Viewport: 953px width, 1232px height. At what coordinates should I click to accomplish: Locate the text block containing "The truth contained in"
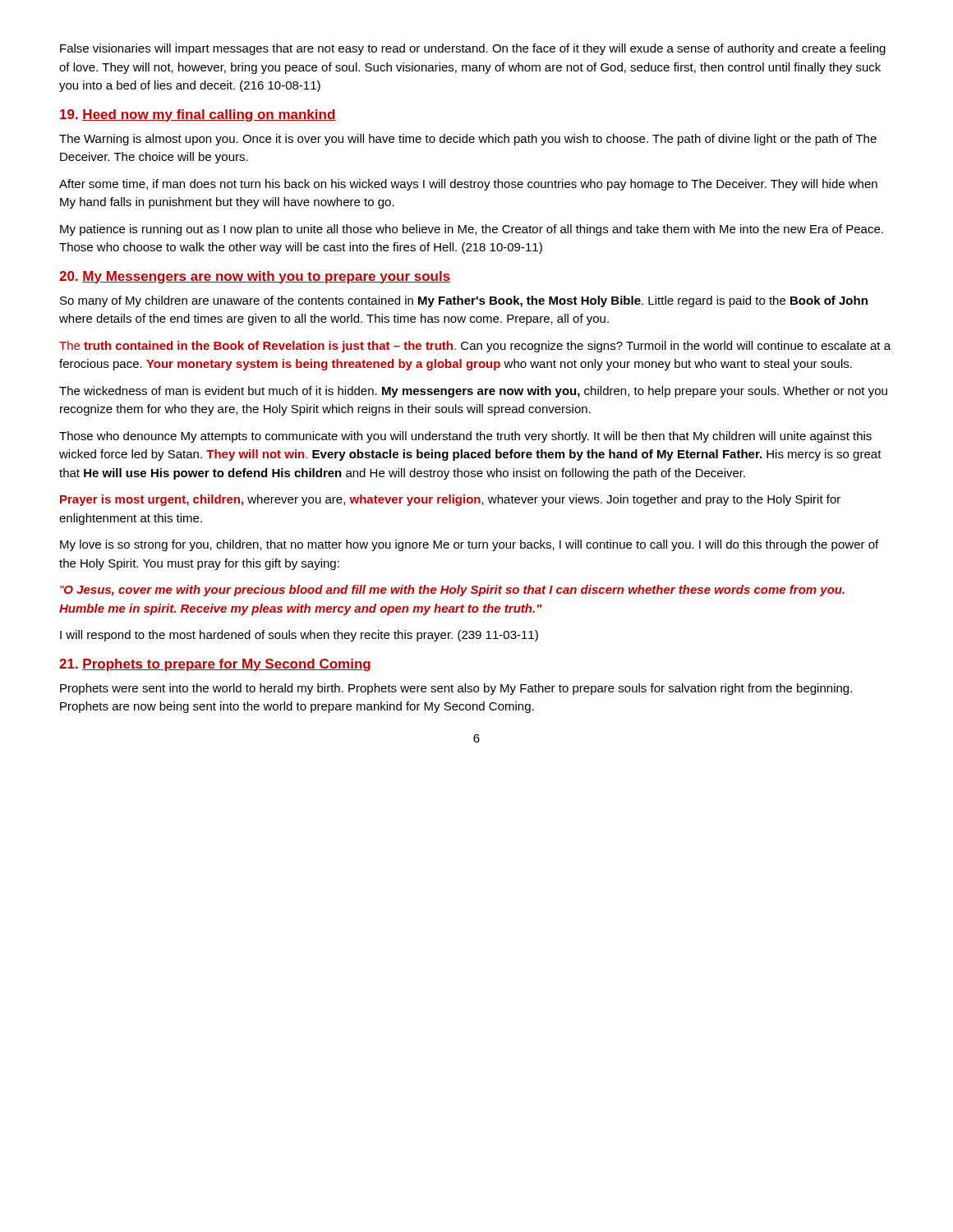point(476,355)
